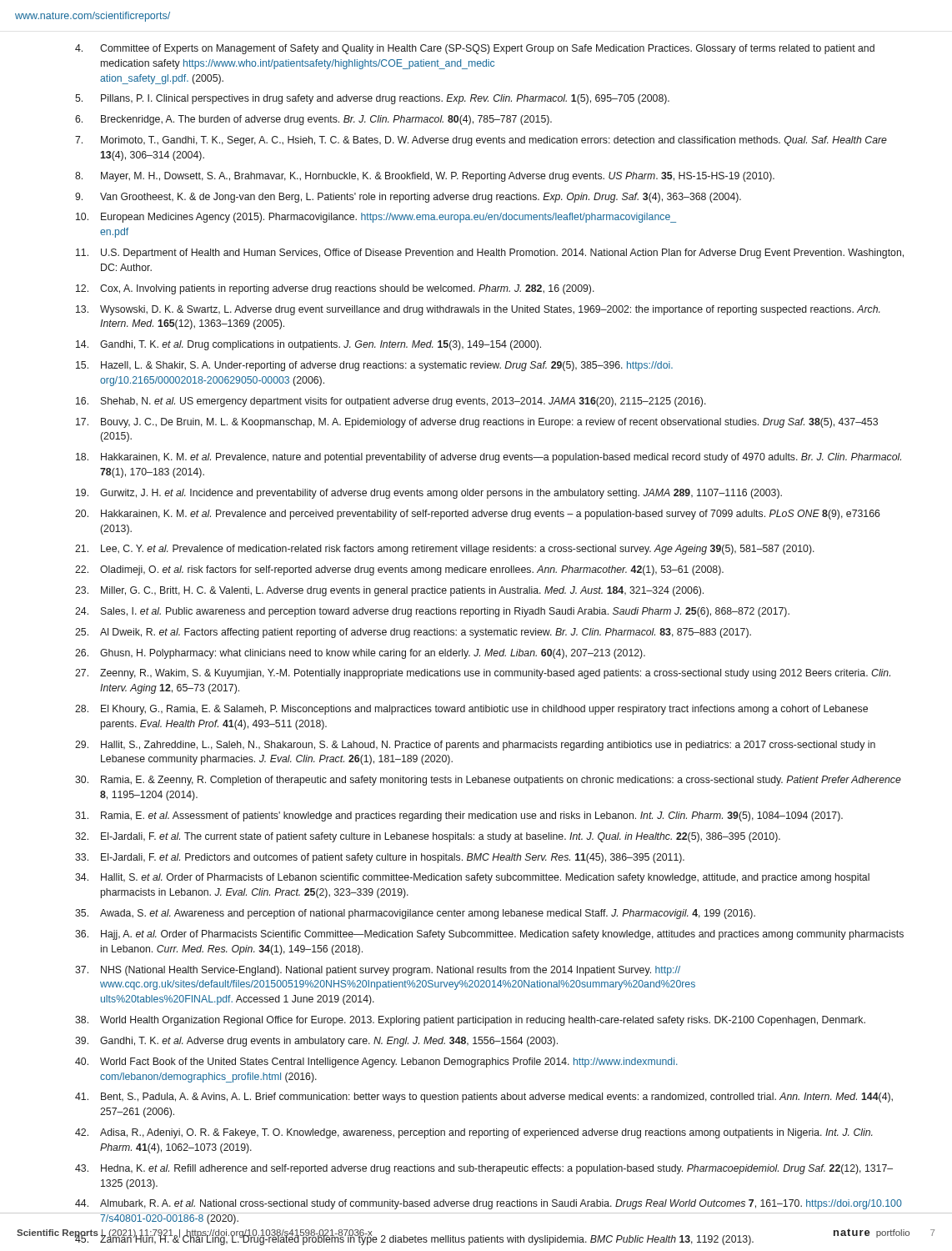Click the passage that begins "25. Al Dweik, R. et al. Factors affecting"
952x1251 pixels.
(x=491, y=633)
